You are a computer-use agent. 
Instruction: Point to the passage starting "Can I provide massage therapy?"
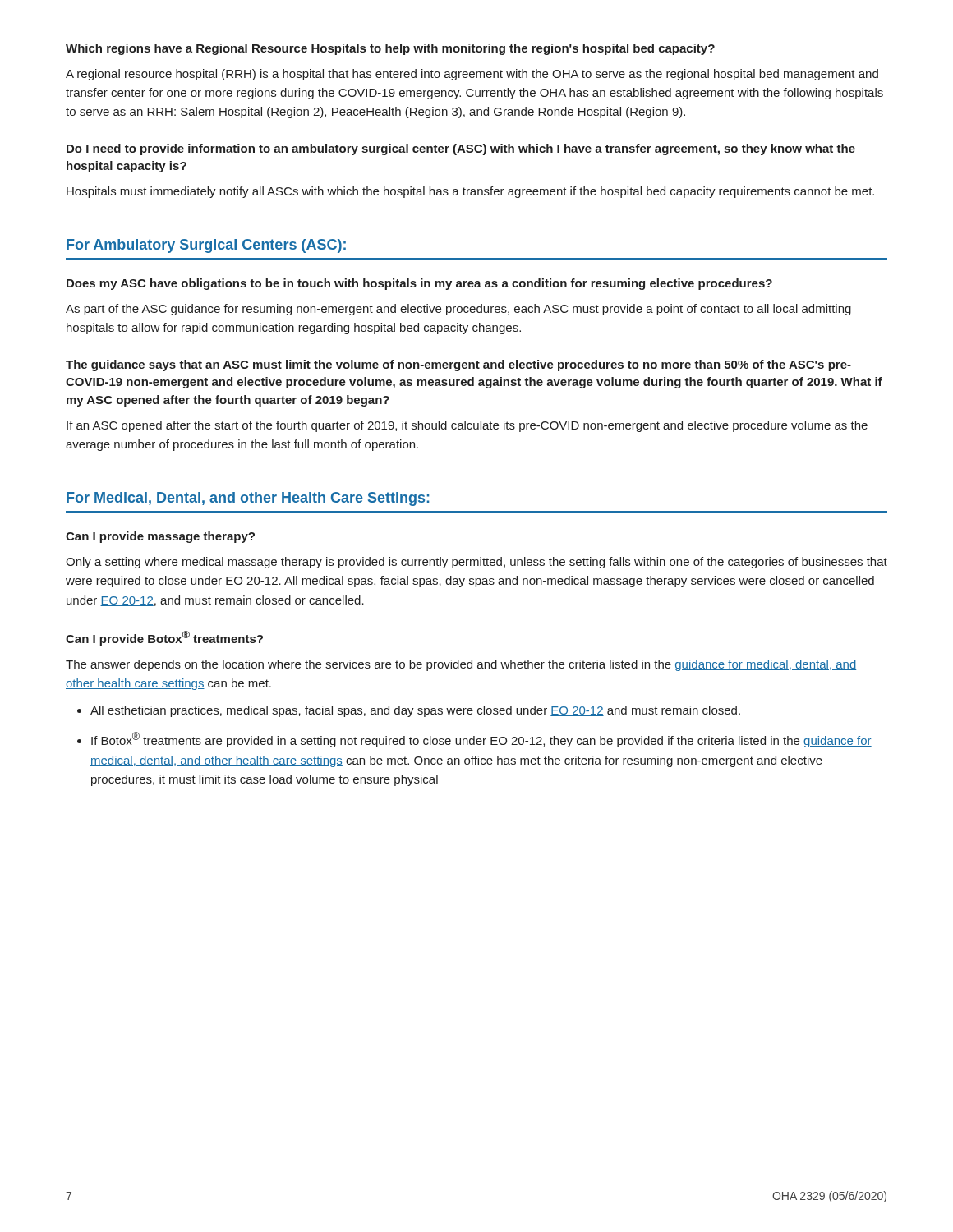point(161,536)
